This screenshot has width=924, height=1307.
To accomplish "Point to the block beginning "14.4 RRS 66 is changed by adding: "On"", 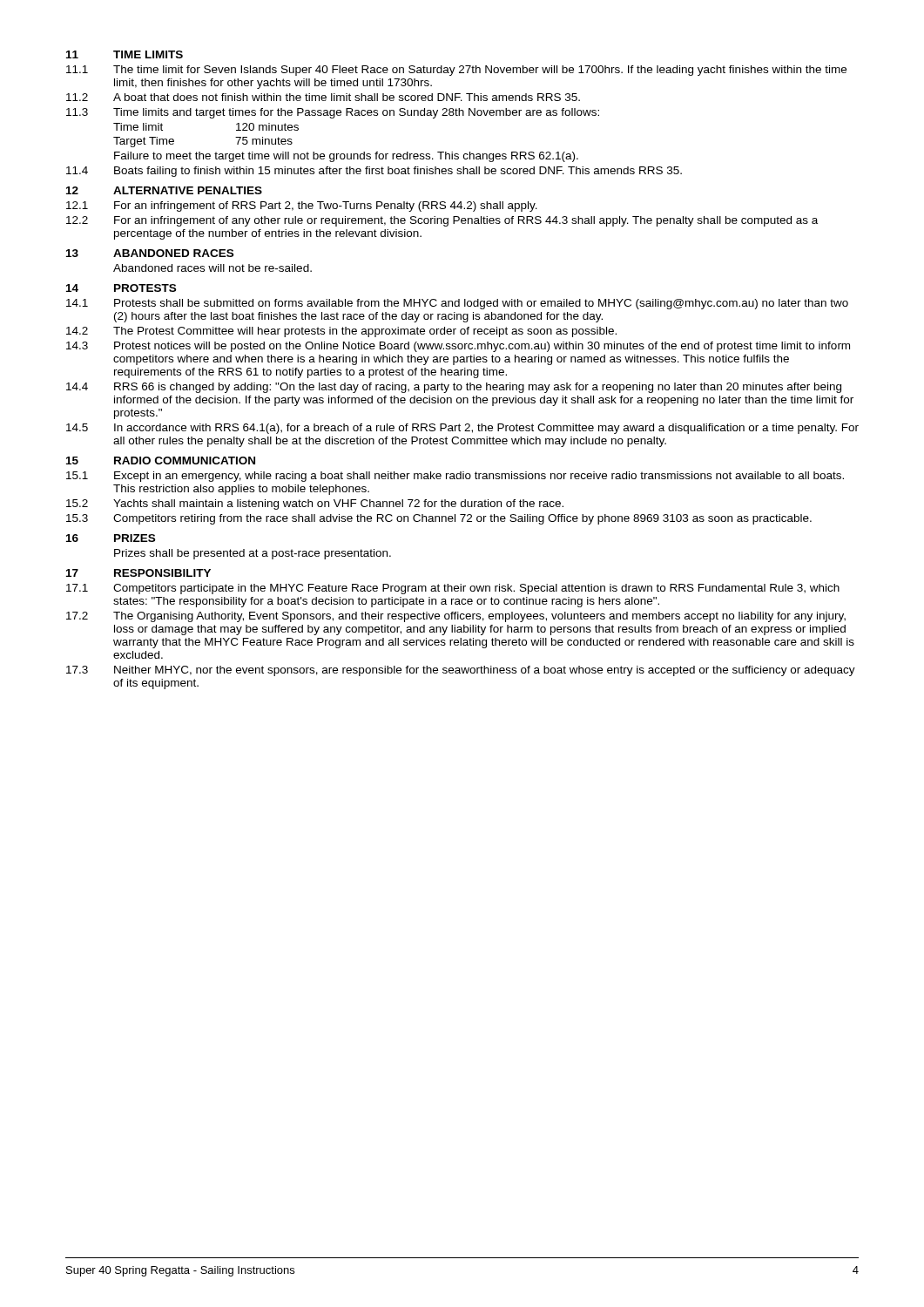I will [x=462, y=400].
